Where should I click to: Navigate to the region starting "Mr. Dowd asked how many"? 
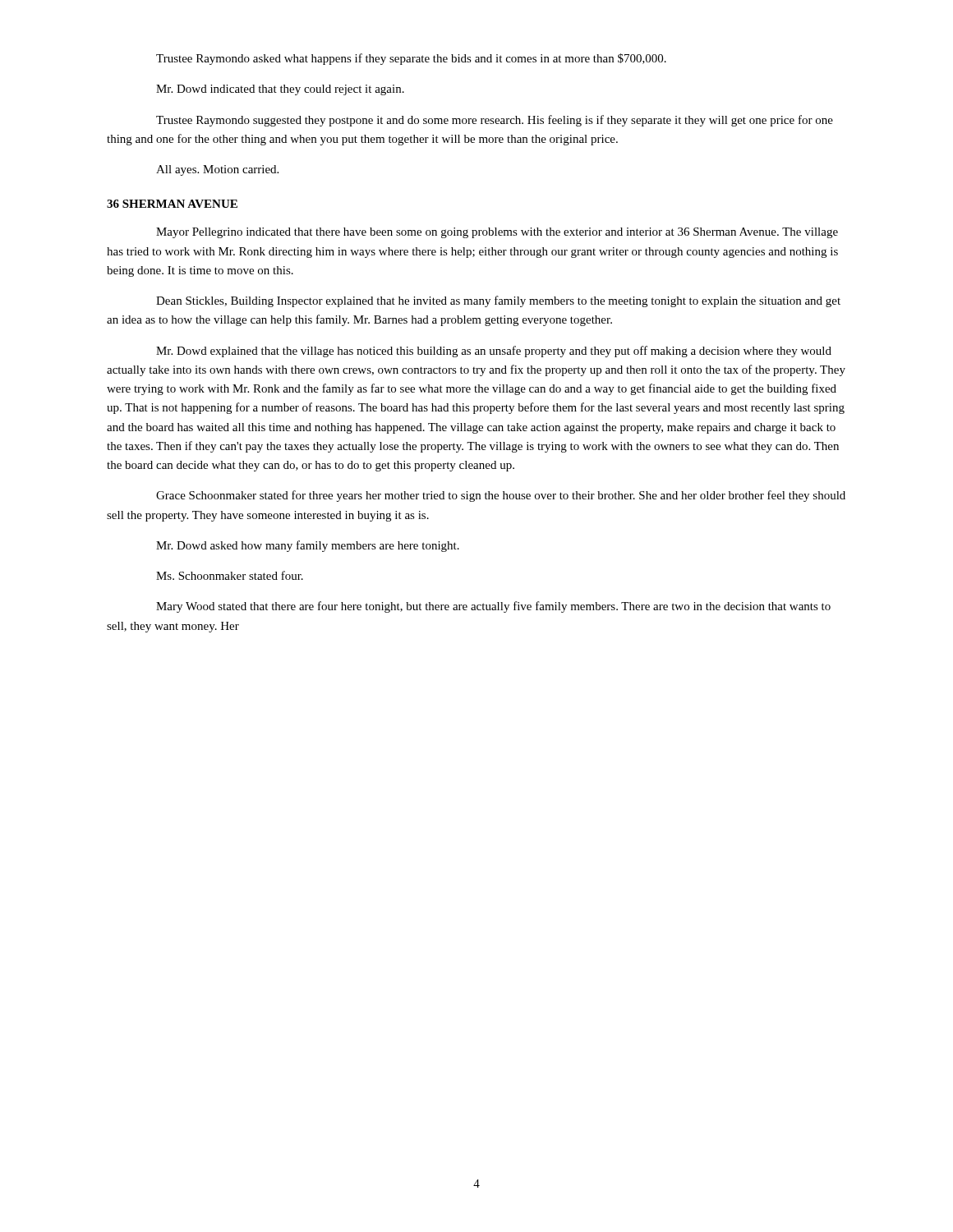point(308,545)
